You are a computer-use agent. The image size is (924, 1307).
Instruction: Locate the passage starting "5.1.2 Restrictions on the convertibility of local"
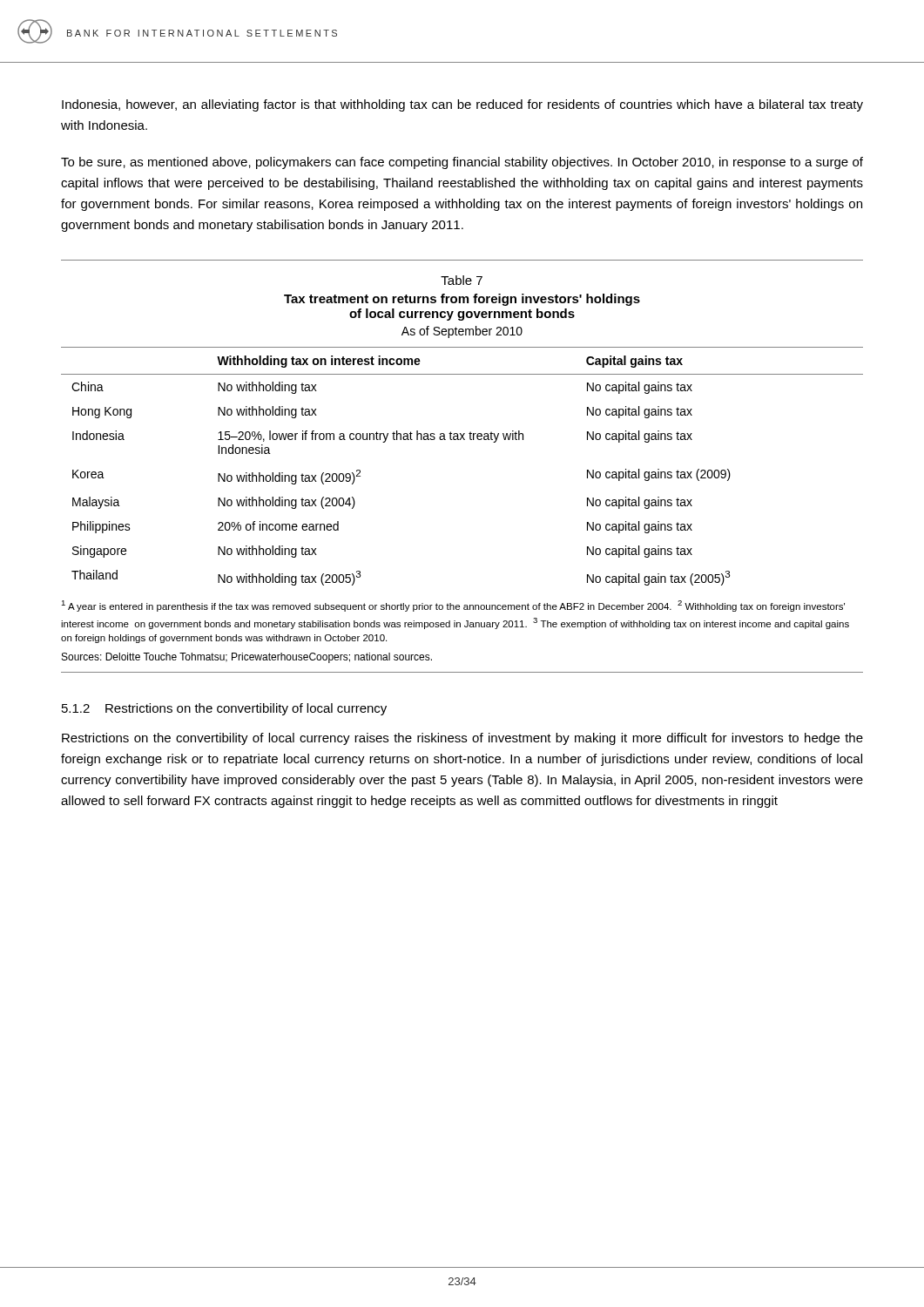[x=224, y=708]
